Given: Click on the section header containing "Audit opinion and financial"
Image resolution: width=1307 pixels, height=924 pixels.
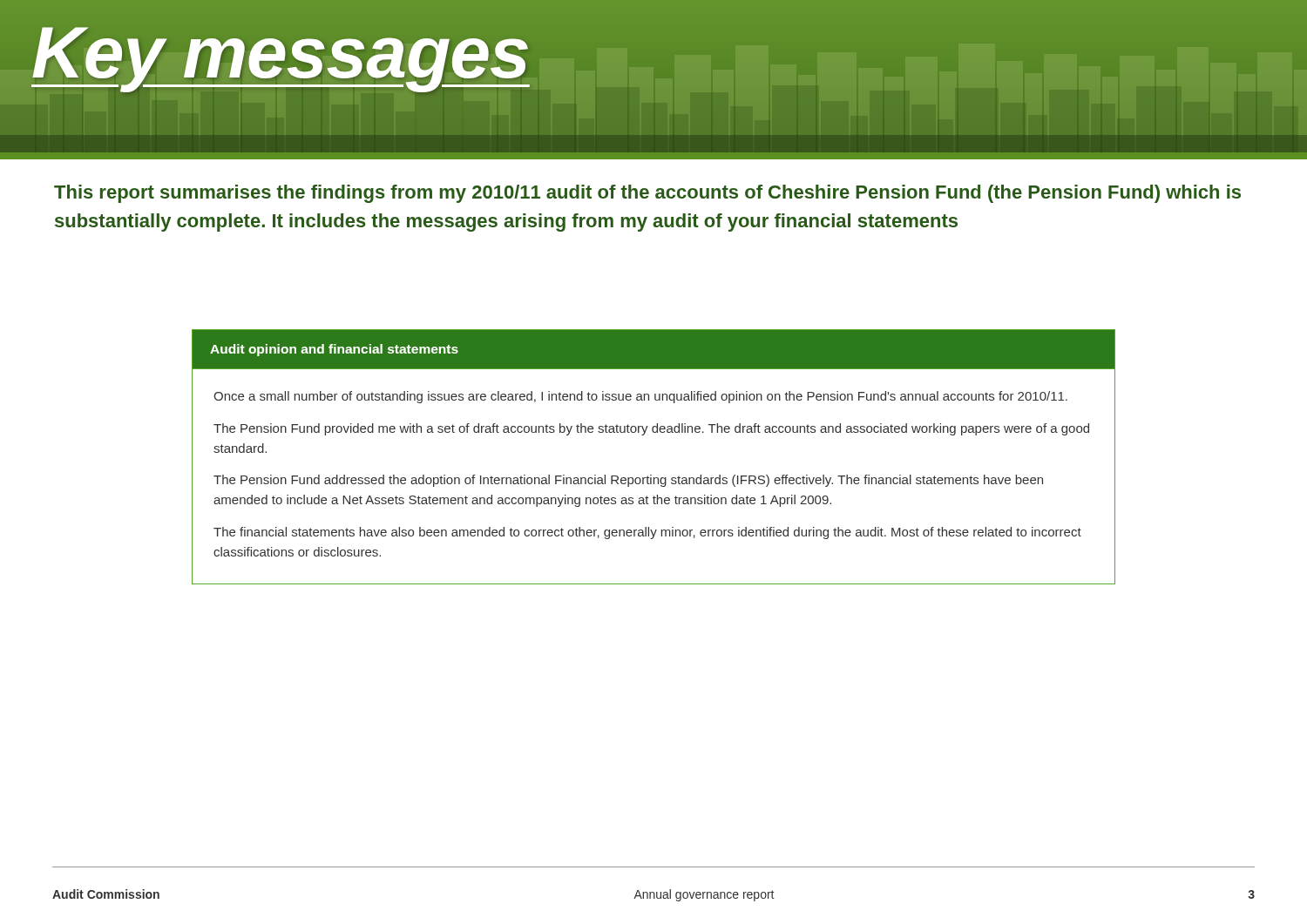Looking at the screenshot, I should click(x=334, y=349).
